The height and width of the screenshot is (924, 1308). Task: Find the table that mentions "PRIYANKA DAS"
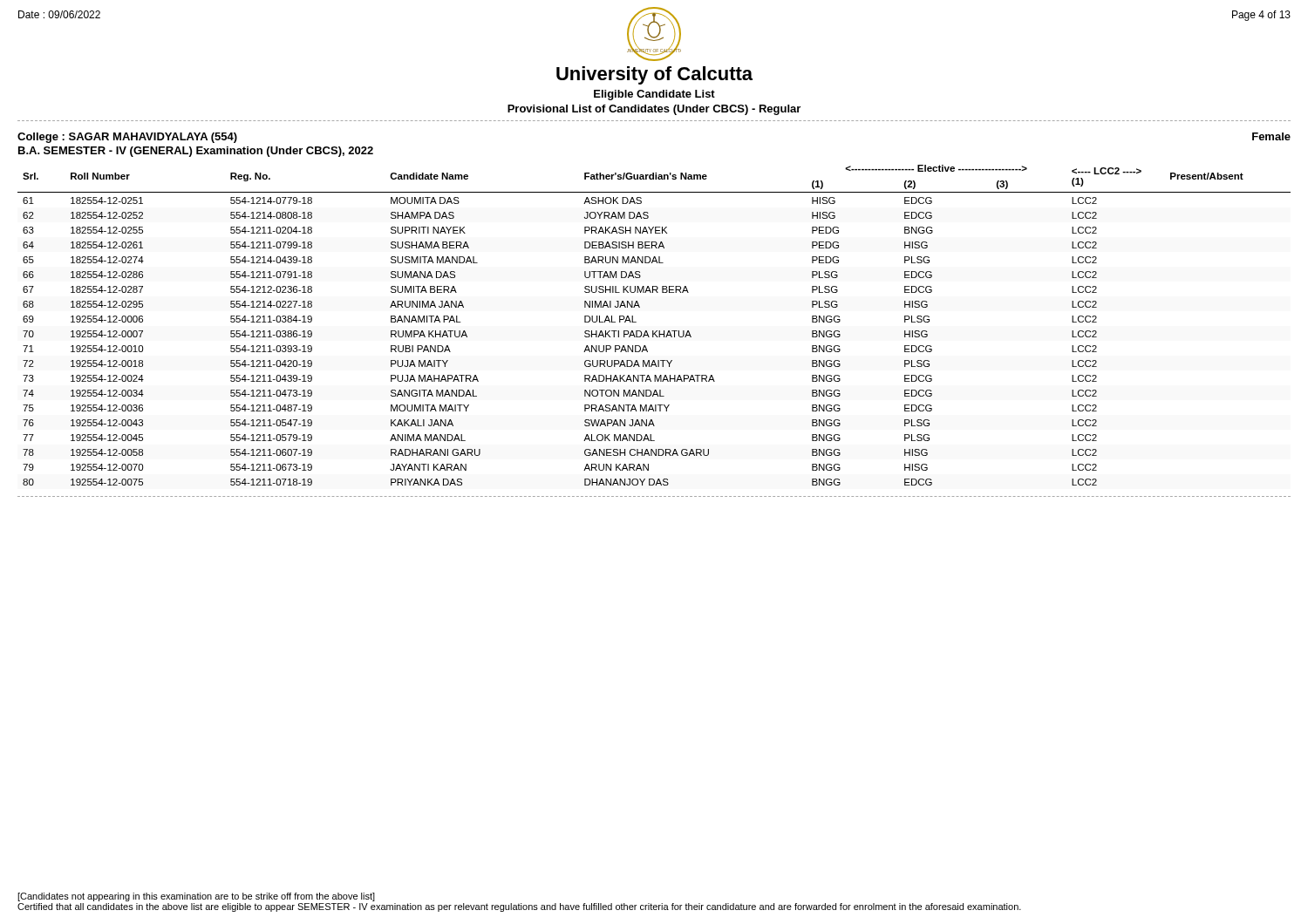pos(654,325)
